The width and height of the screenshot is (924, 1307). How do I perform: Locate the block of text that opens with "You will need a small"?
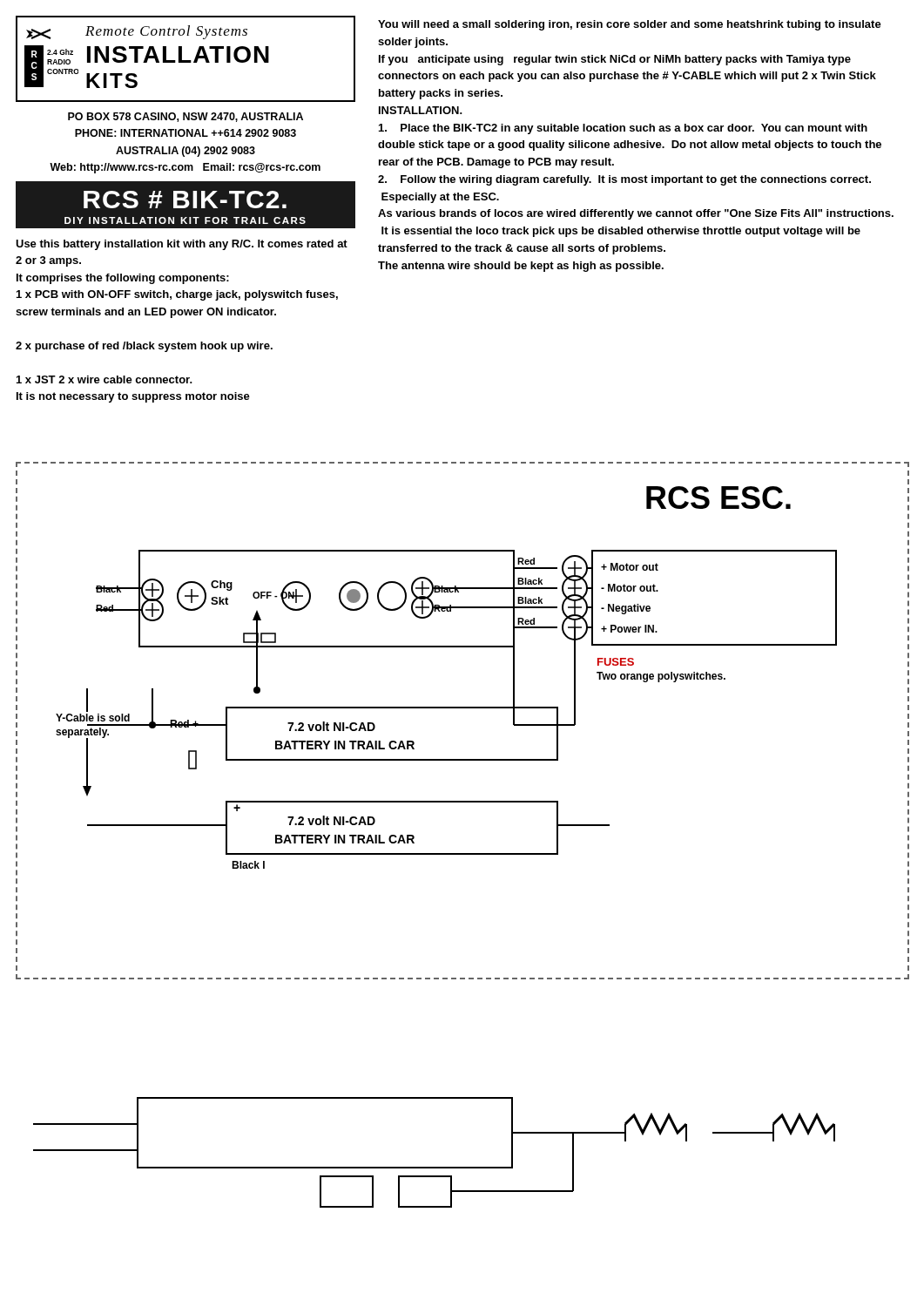(636, 144)
